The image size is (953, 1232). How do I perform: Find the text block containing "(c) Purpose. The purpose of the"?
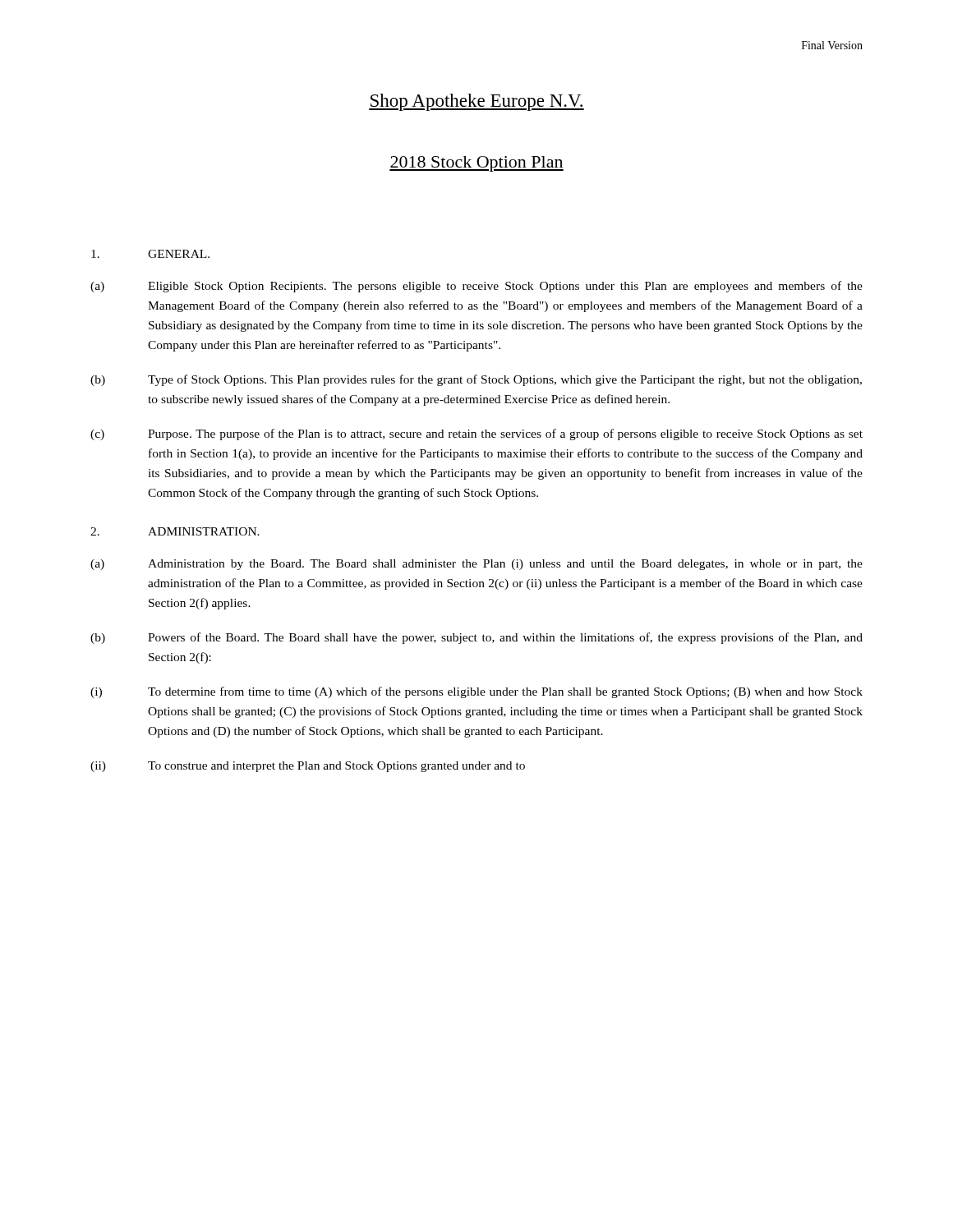(x=476, y=463)
